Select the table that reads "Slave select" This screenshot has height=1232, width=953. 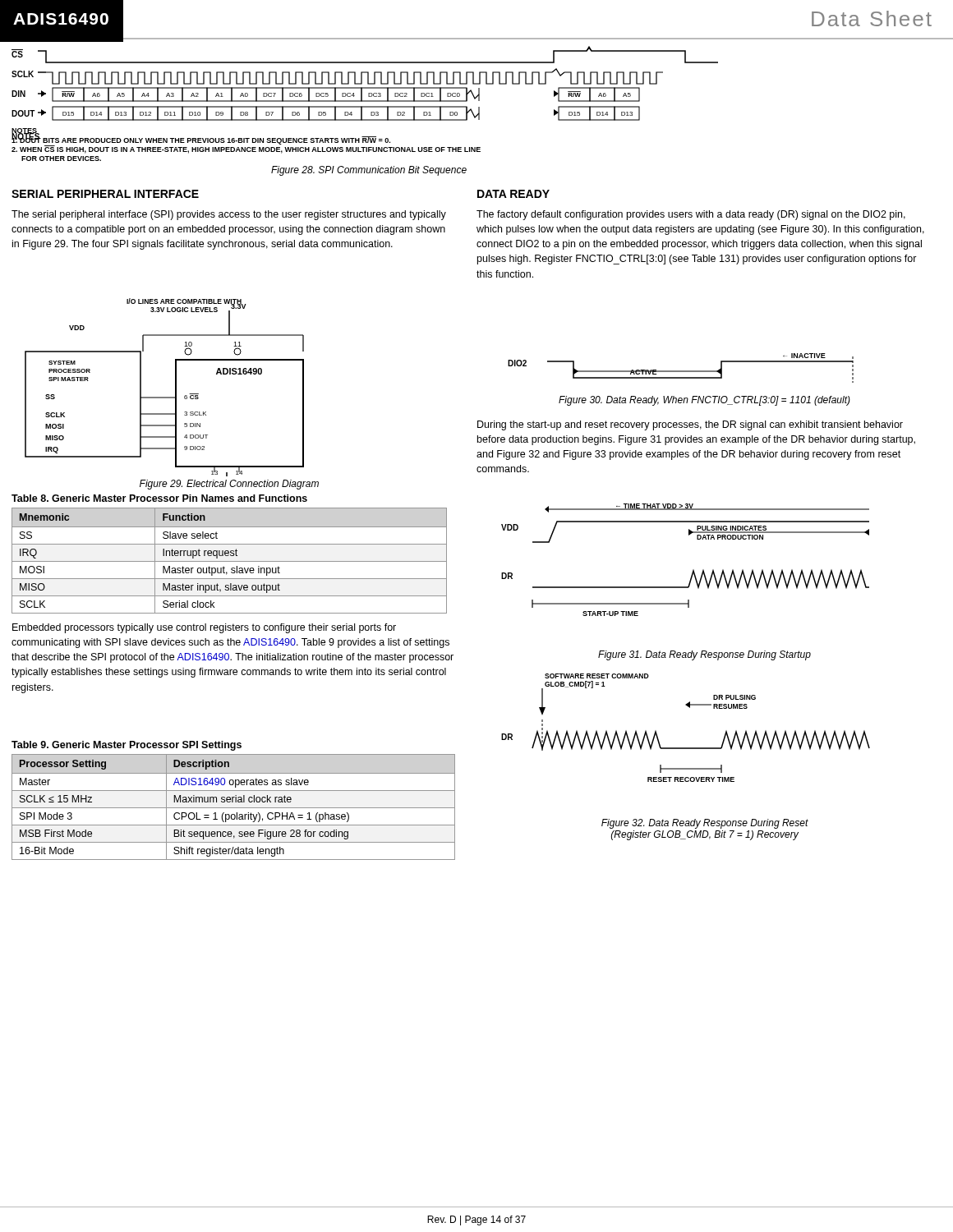(229, 557)
